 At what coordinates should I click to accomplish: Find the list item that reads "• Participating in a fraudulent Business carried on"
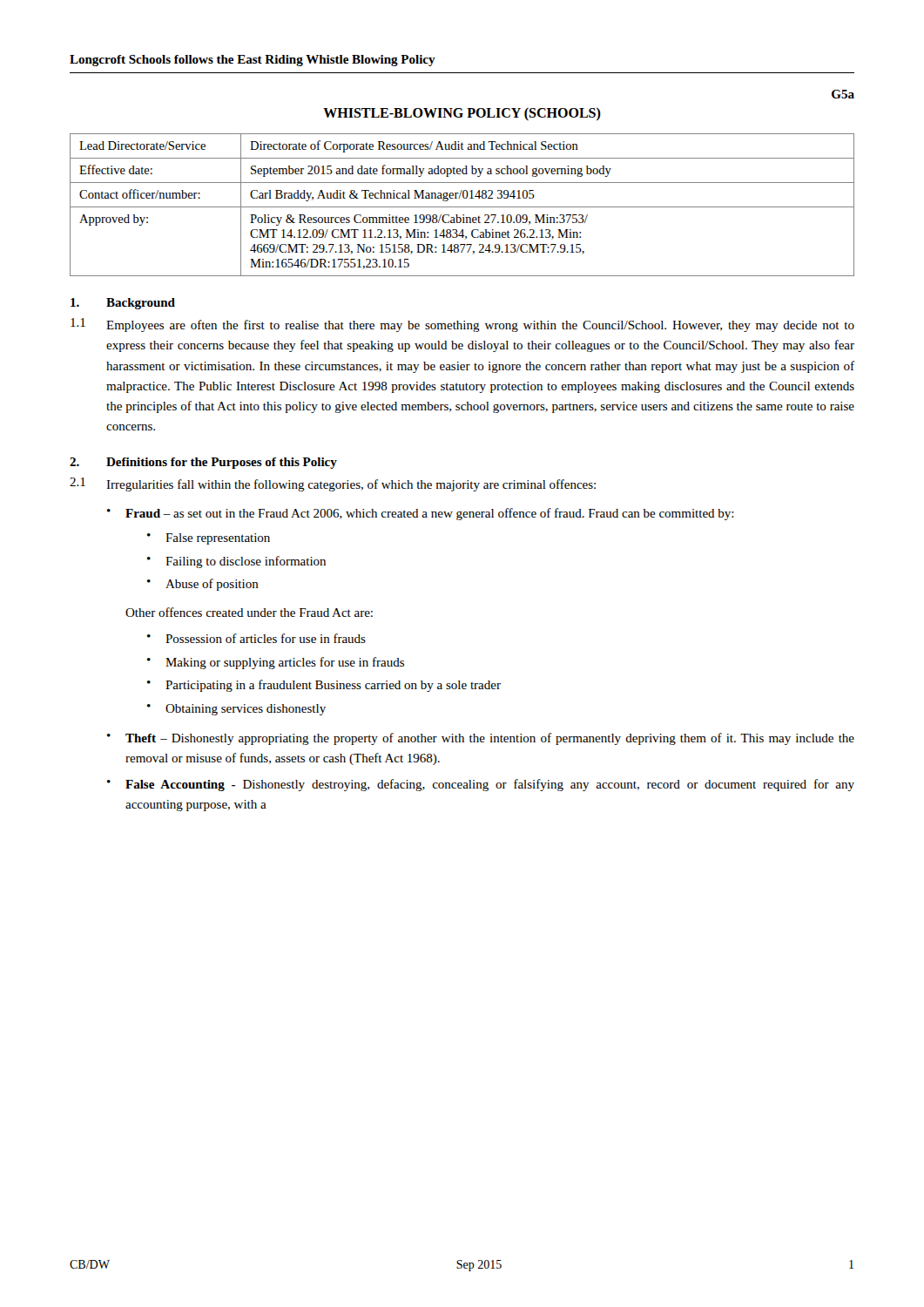pos(500,685)
